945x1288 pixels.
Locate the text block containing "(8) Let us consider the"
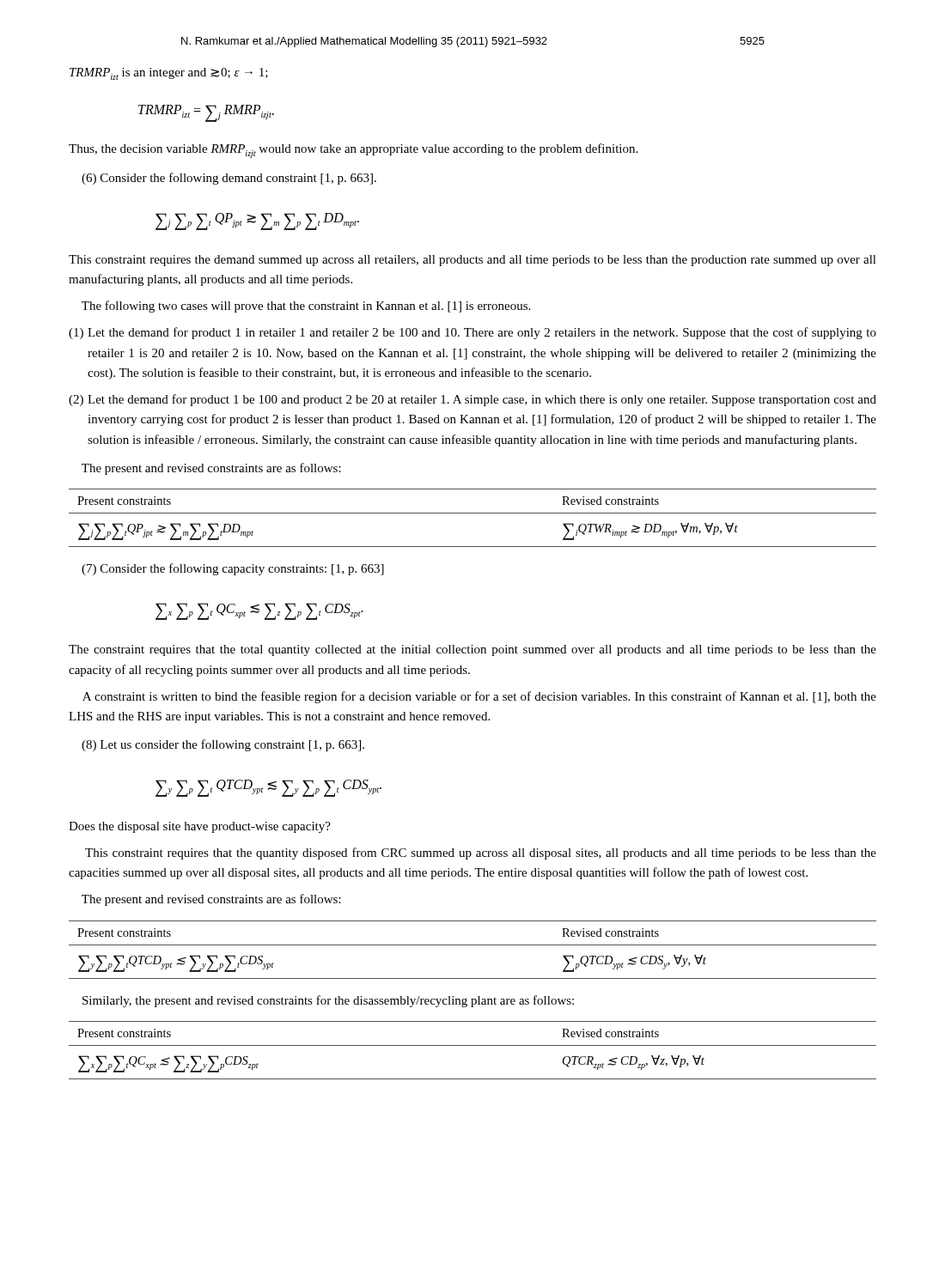click(x=217, y=745)
